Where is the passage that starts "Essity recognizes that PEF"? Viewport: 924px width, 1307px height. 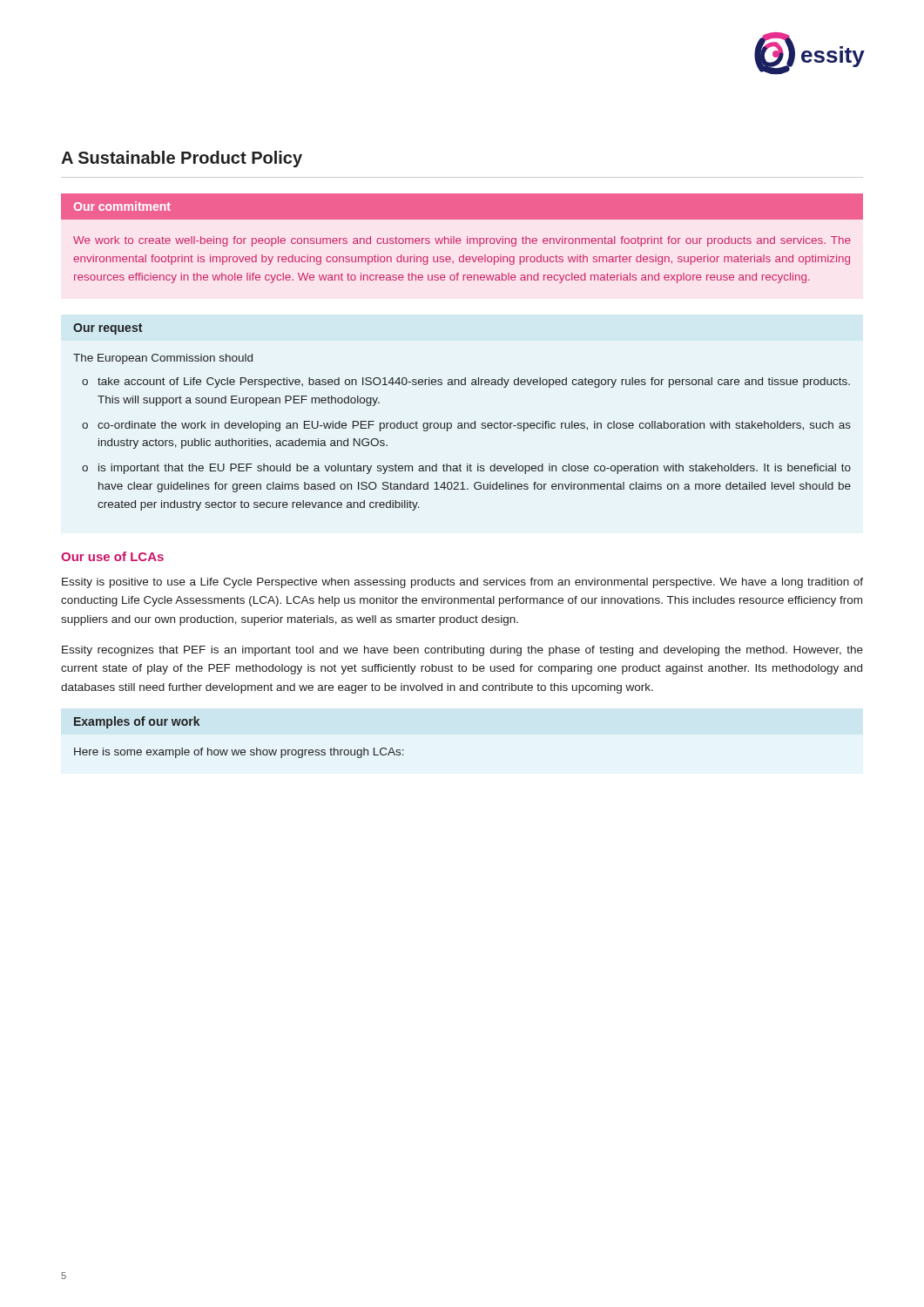(x=462, y=668)
